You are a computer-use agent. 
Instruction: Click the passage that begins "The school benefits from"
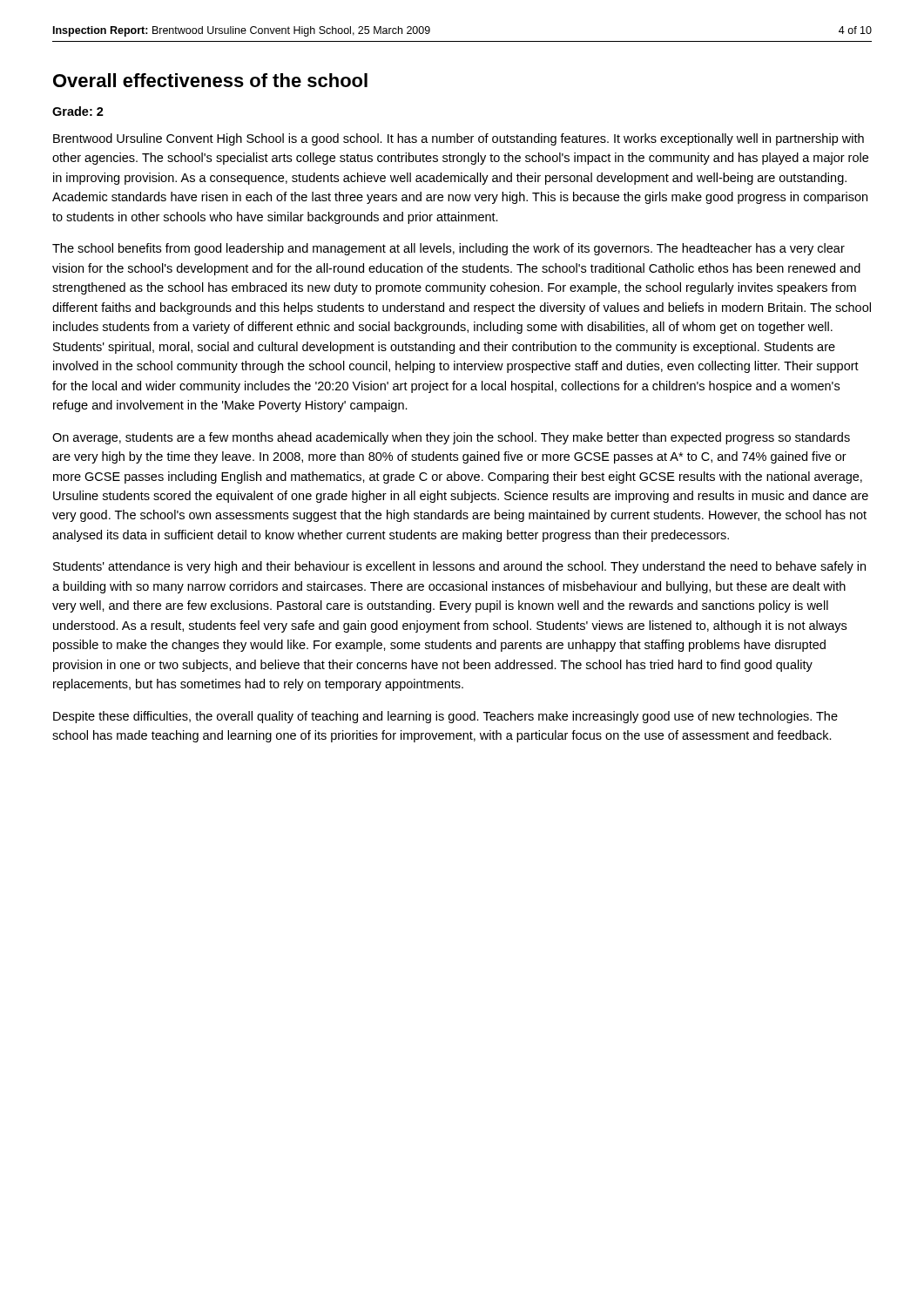(462, 327)
